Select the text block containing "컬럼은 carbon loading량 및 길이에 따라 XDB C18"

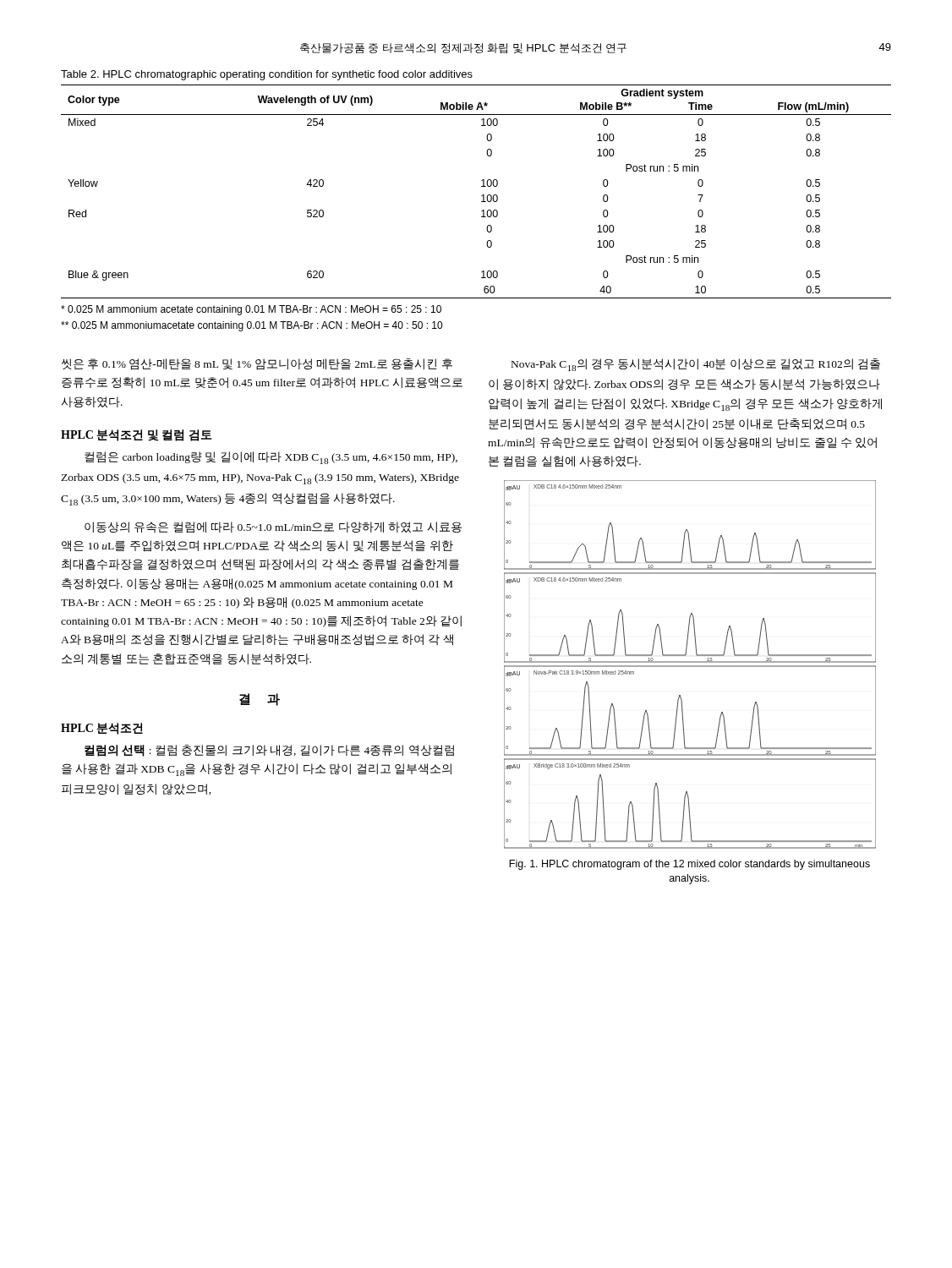pos(260,479)
